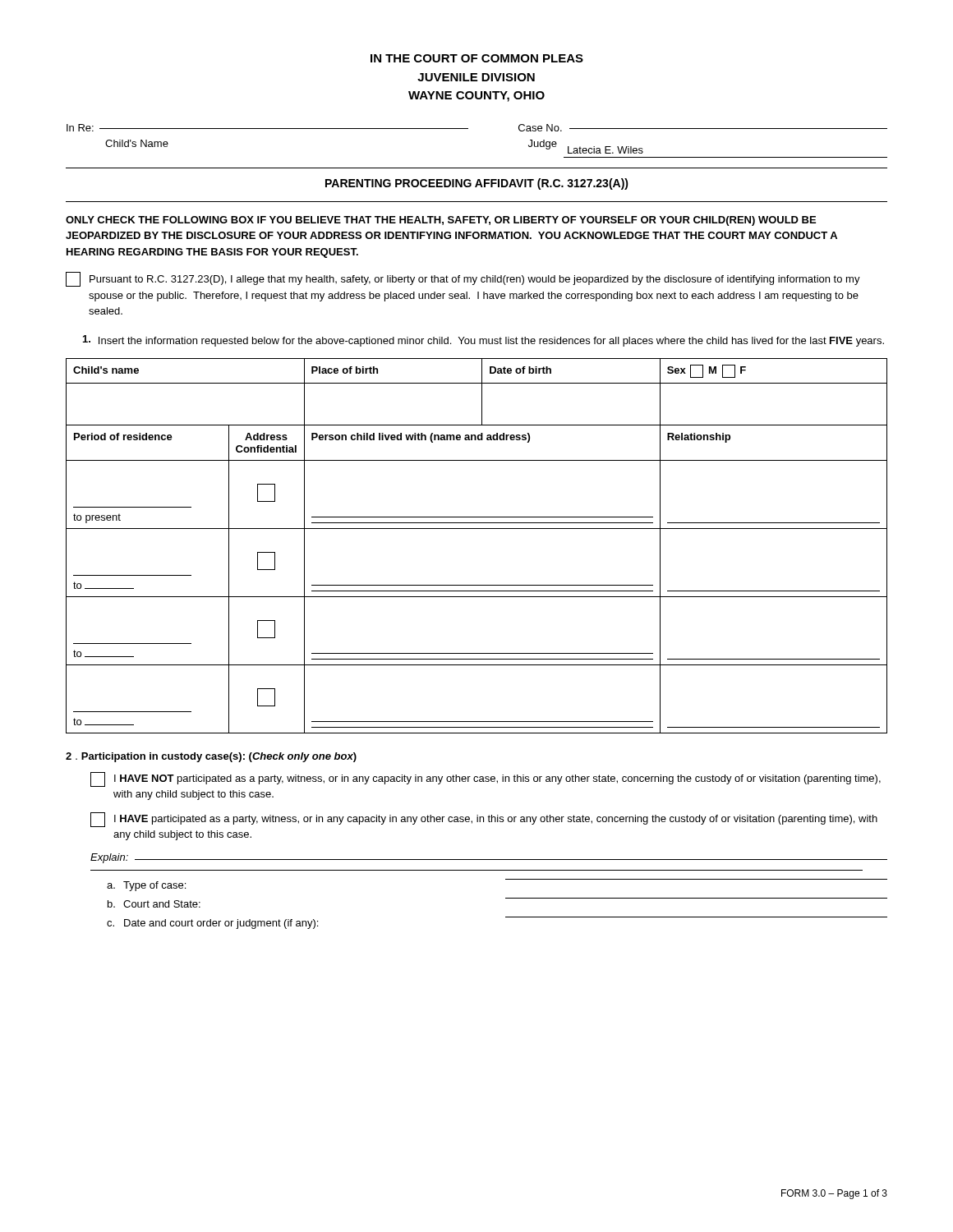This screenshot has width=953, height=1232.
Task: Select a table
Action: [x=476, y=546]
